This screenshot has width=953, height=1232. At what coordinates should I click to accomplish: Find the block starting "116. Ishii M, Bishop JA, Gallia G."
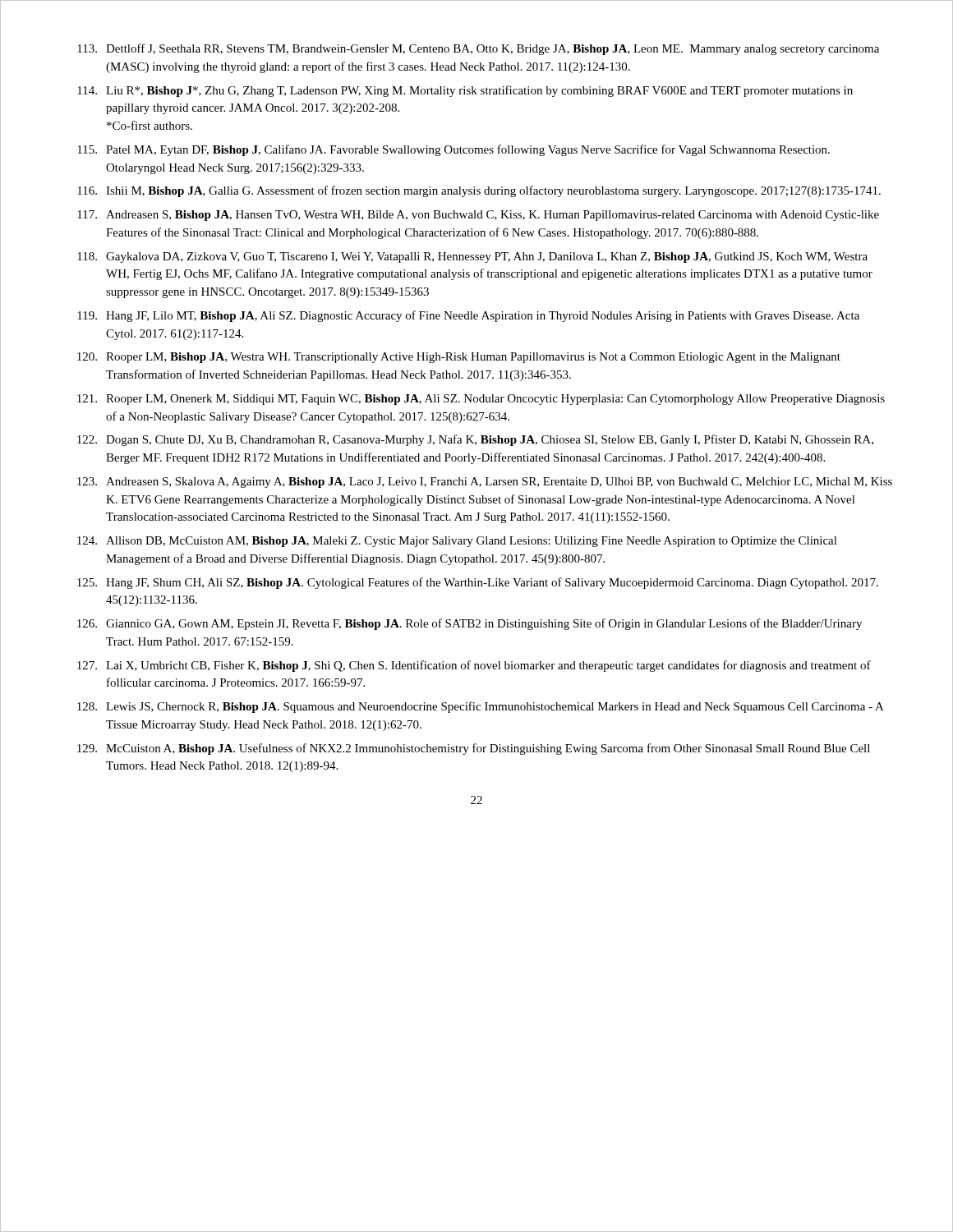(476, 192)
